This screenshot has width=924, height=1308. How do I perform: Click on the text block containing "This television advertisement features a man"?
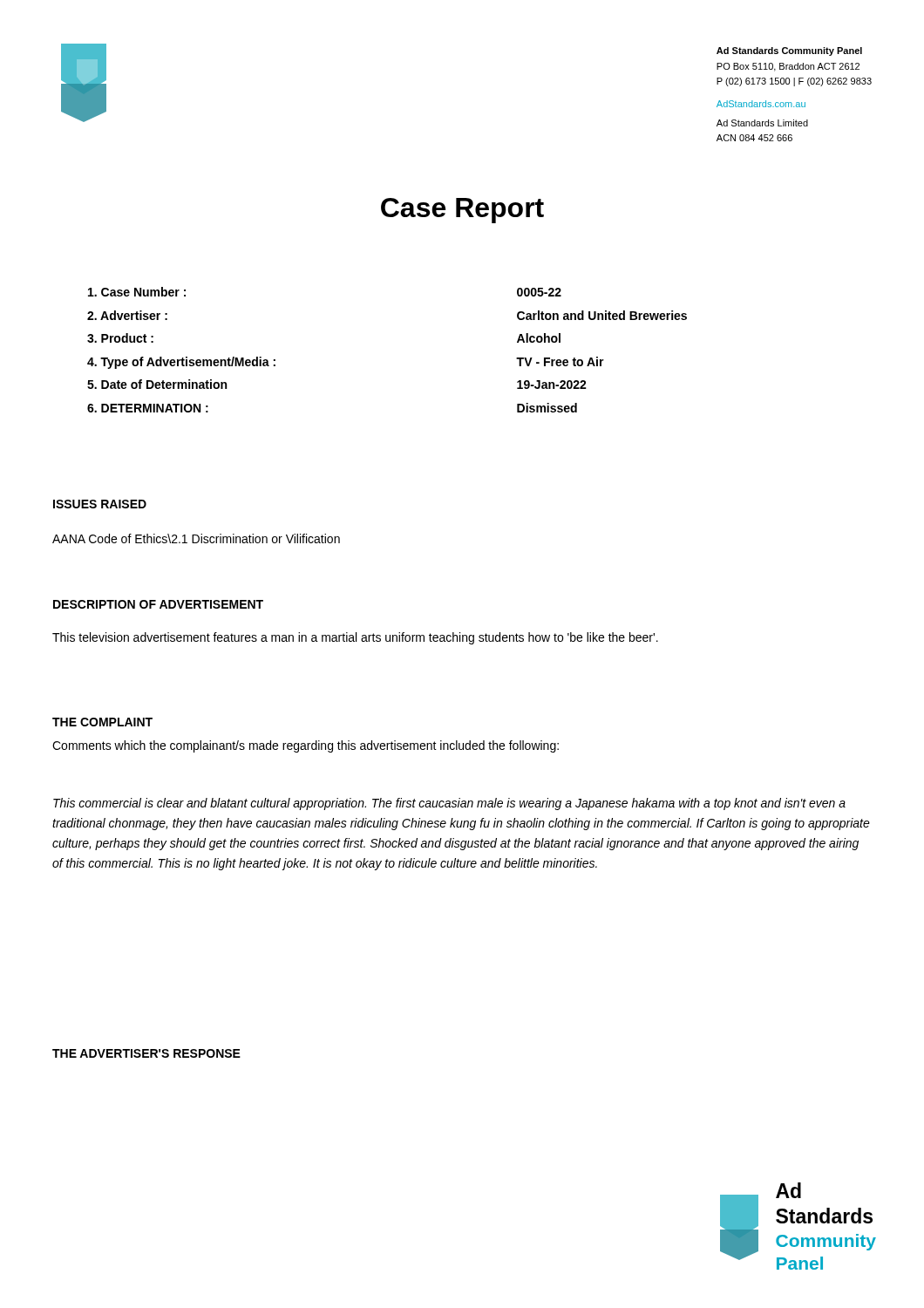[355, 637]
